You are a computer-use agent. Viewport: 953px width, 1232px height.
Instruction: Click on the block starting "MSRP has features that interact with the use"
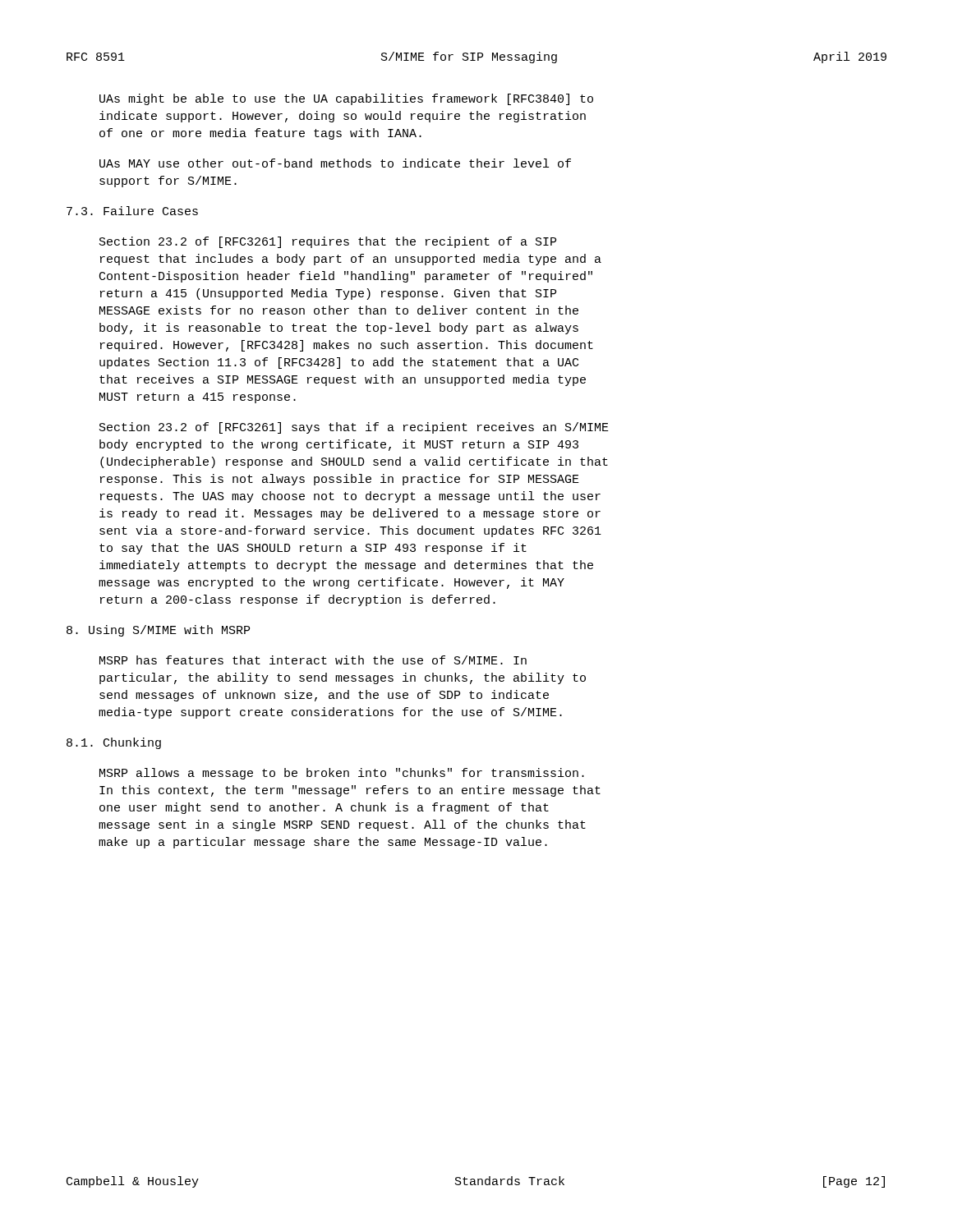[x=343, y=687]
